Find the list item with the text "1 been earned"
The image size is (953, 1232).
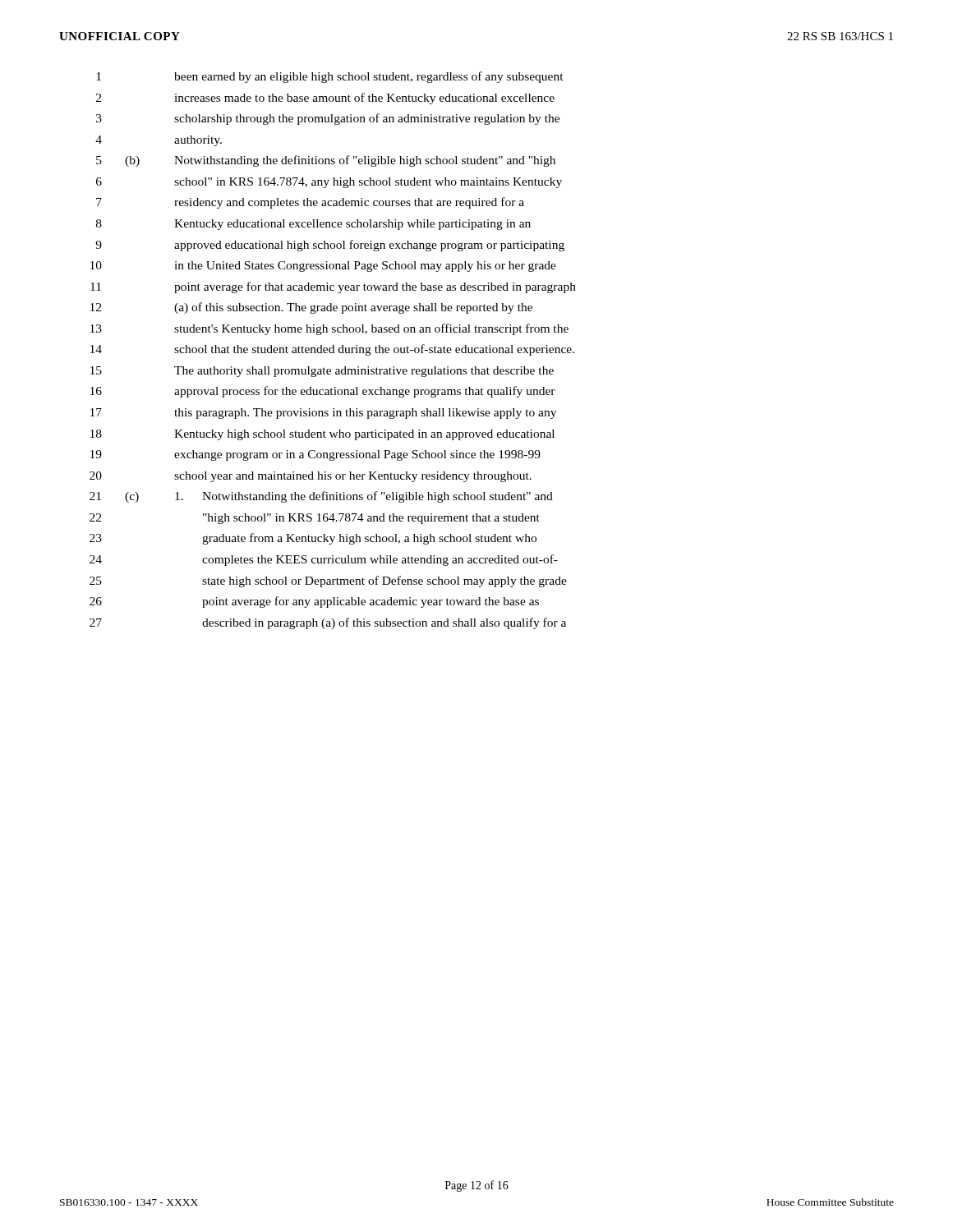coord(476,76)
